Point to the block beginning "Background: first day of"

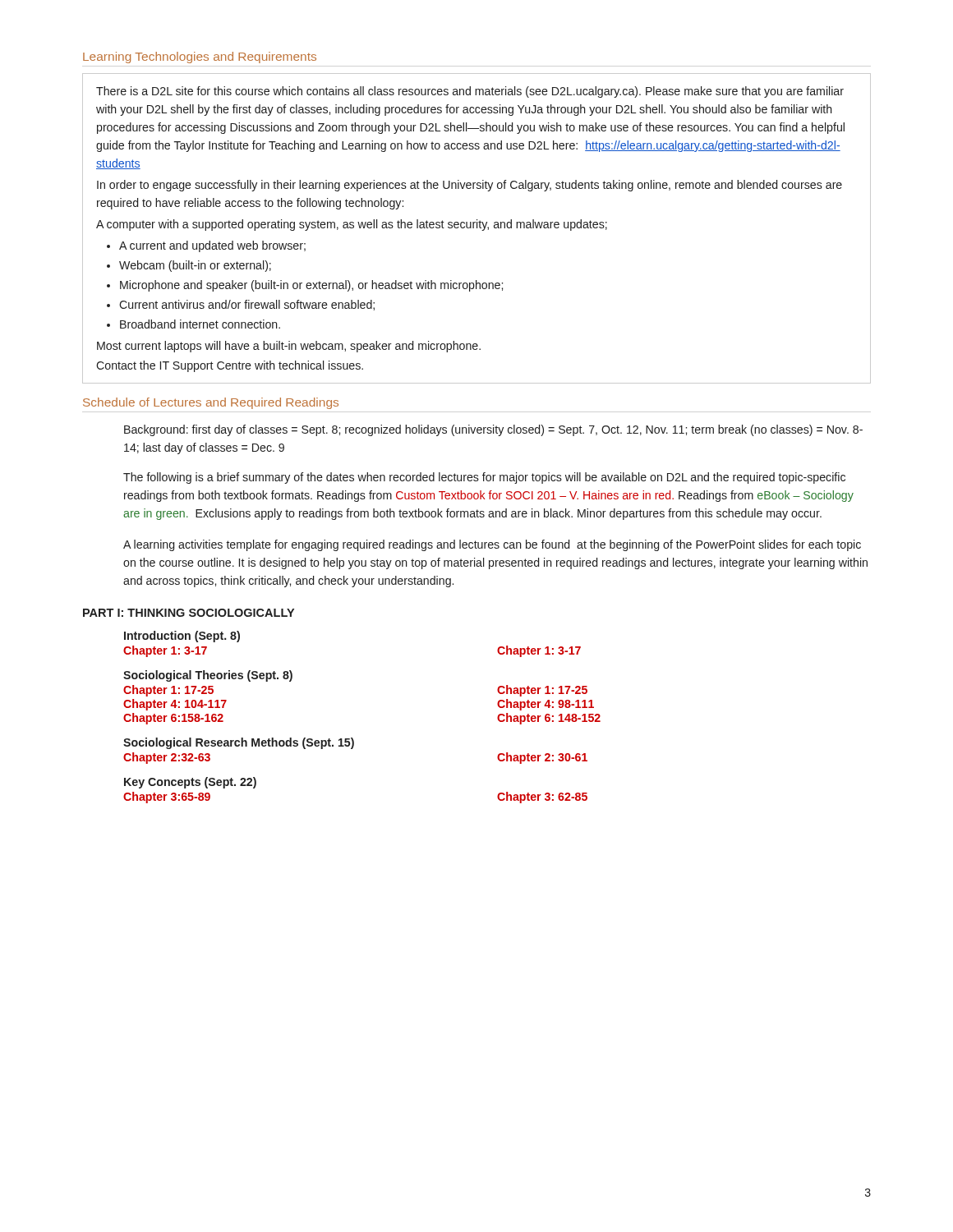[x=497, y=439]
